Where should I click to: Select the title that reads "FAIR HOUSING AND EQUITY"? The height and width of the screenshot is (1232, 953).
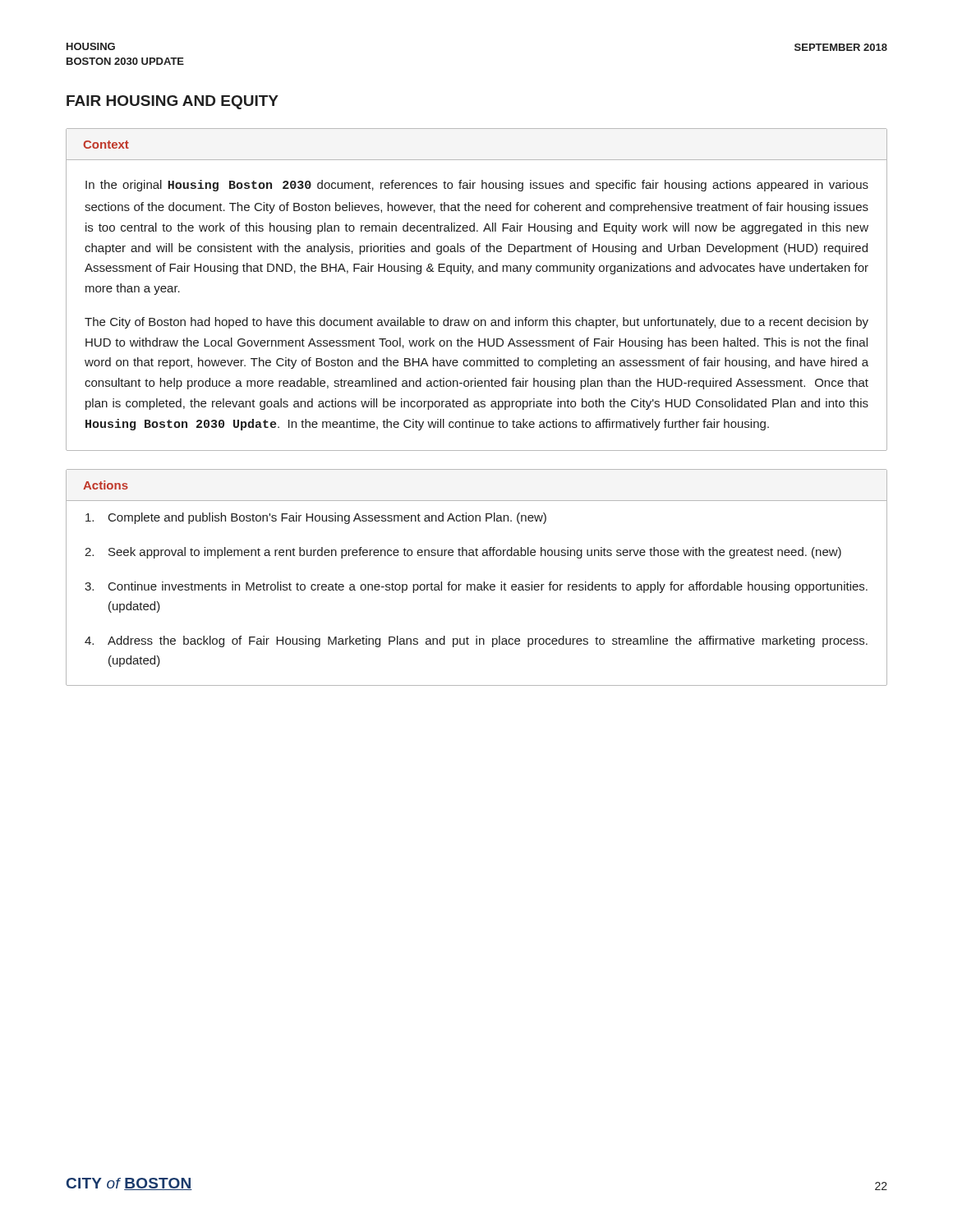click(172, 101)
